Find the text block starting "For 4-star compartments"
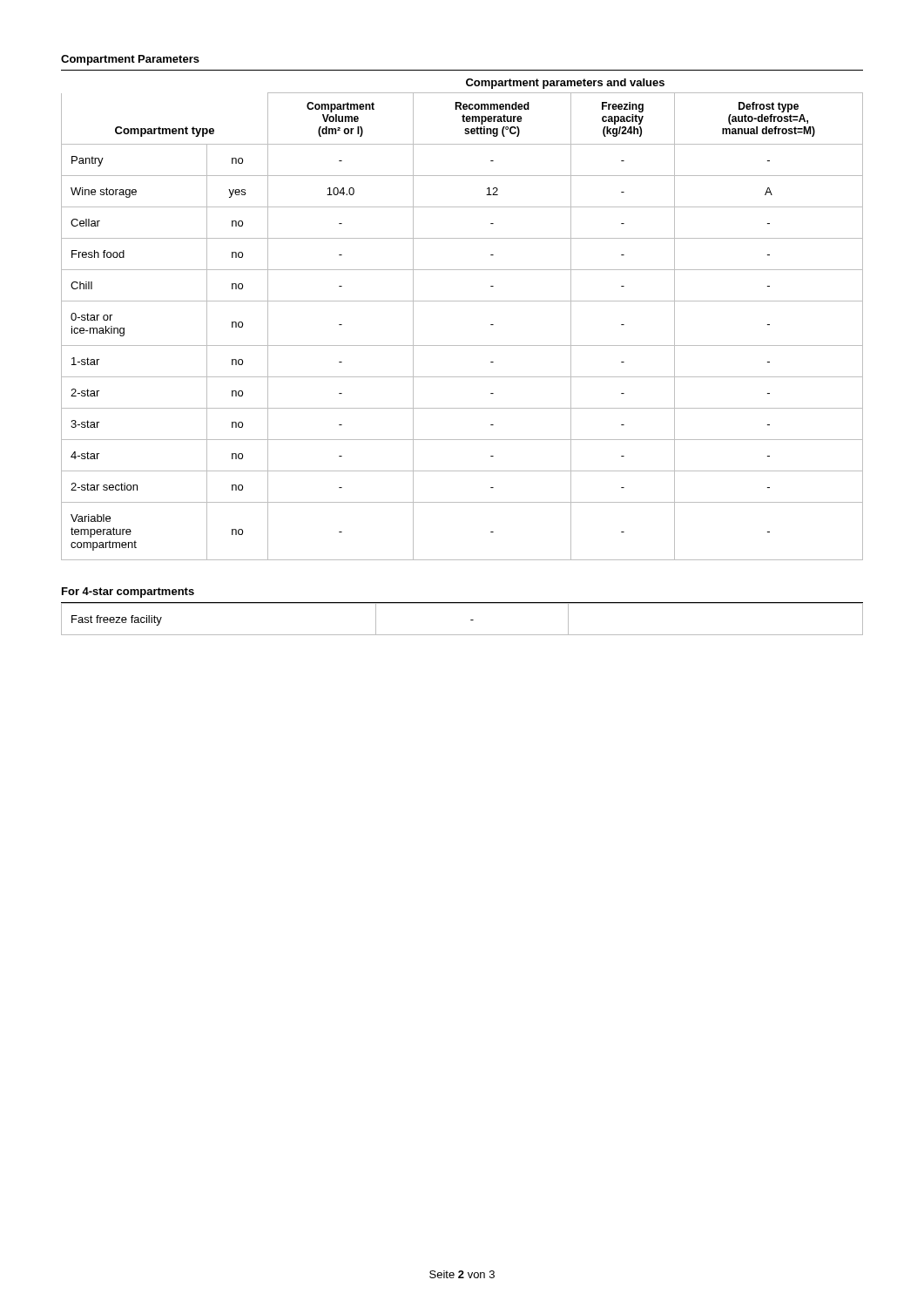Viewport: 924px width, 1307px height. point(128,591)
